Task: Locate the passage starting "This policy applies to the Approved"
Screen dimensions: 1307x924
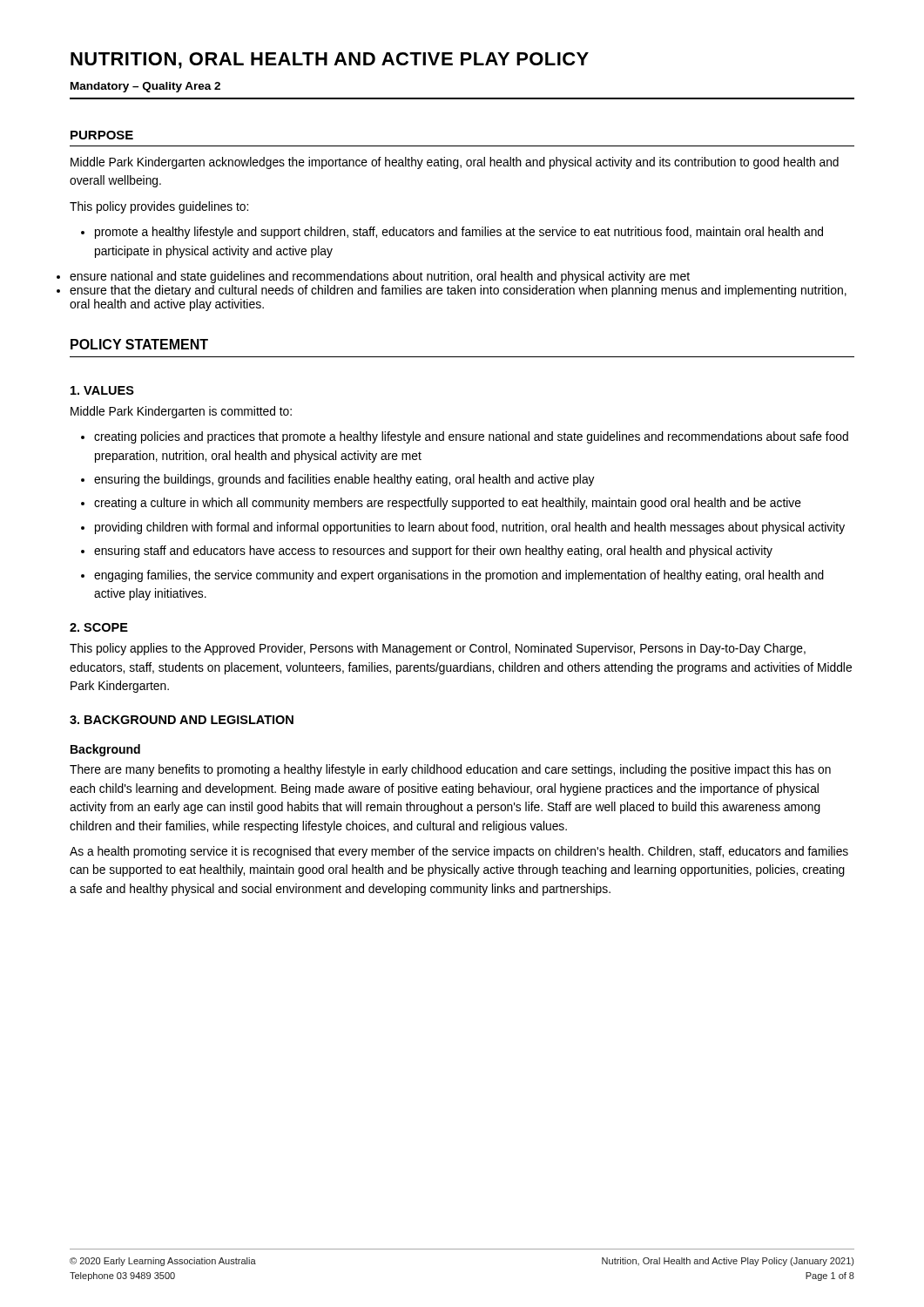Action: click(462, 668)
